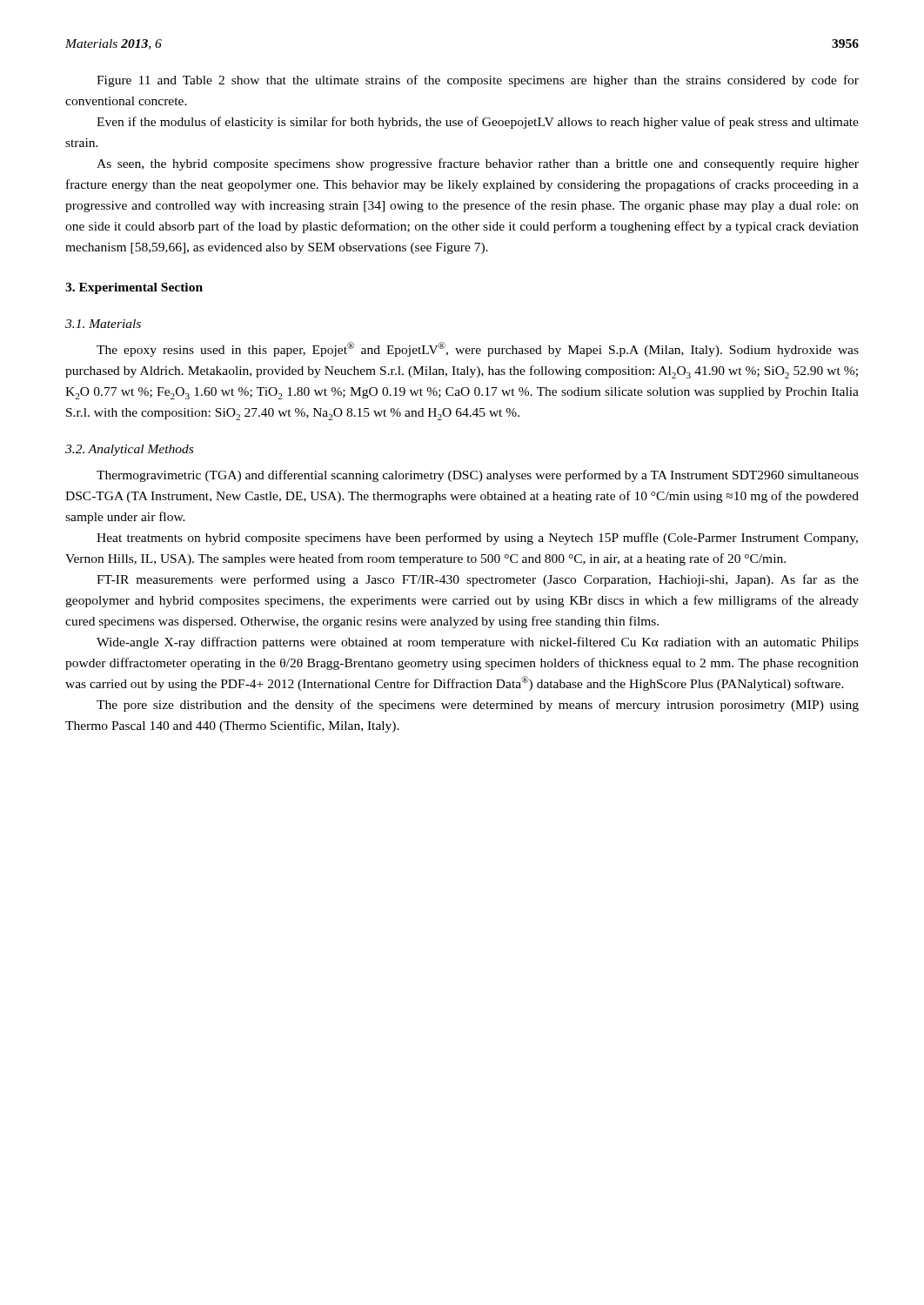
Task: Locate the text block that says "As seen, the hybrid composite"
Action: (x=462, y=205)
